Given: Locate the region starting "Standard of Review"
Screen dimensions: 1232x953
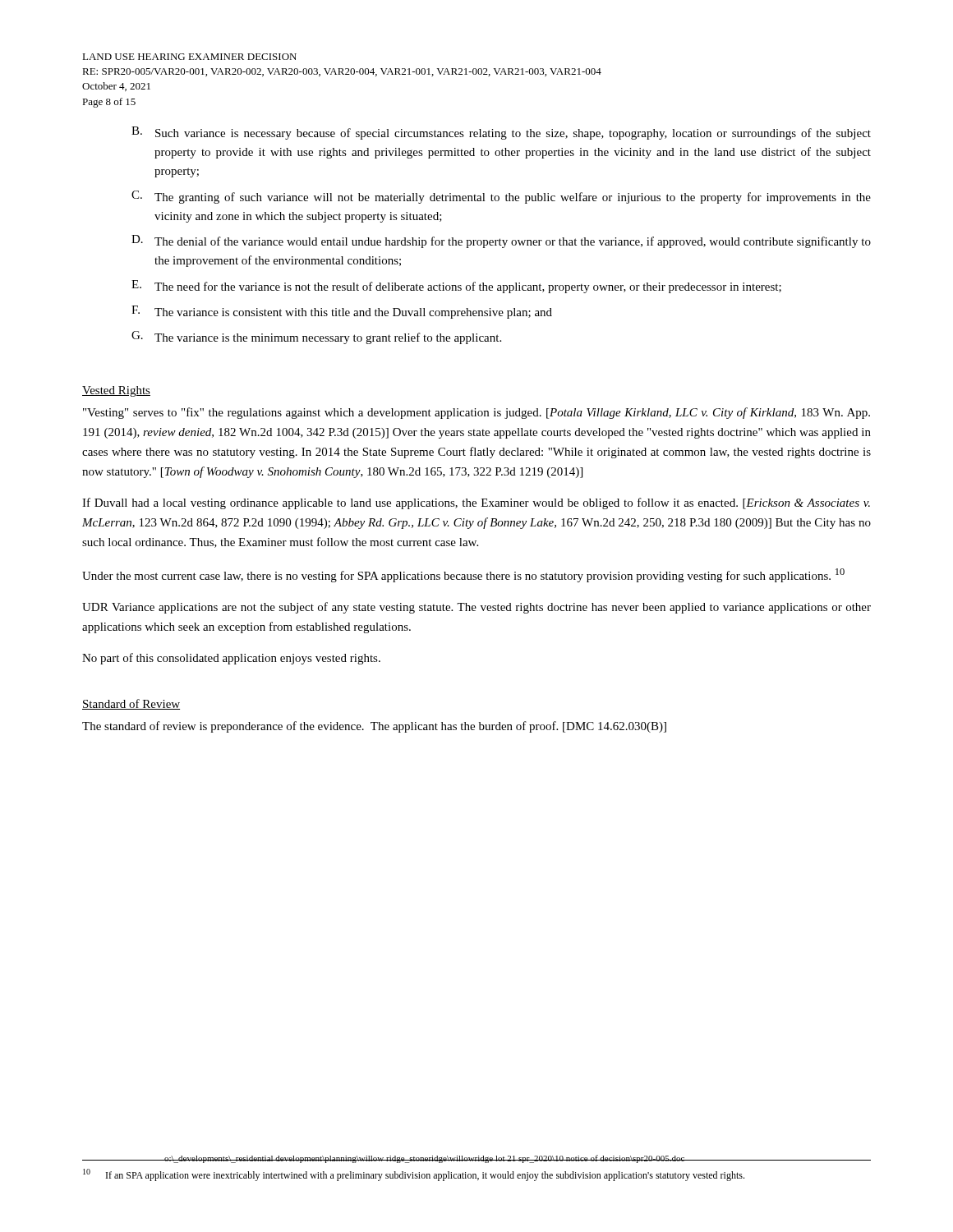Looking at the screenshot, I should [131, 704].
